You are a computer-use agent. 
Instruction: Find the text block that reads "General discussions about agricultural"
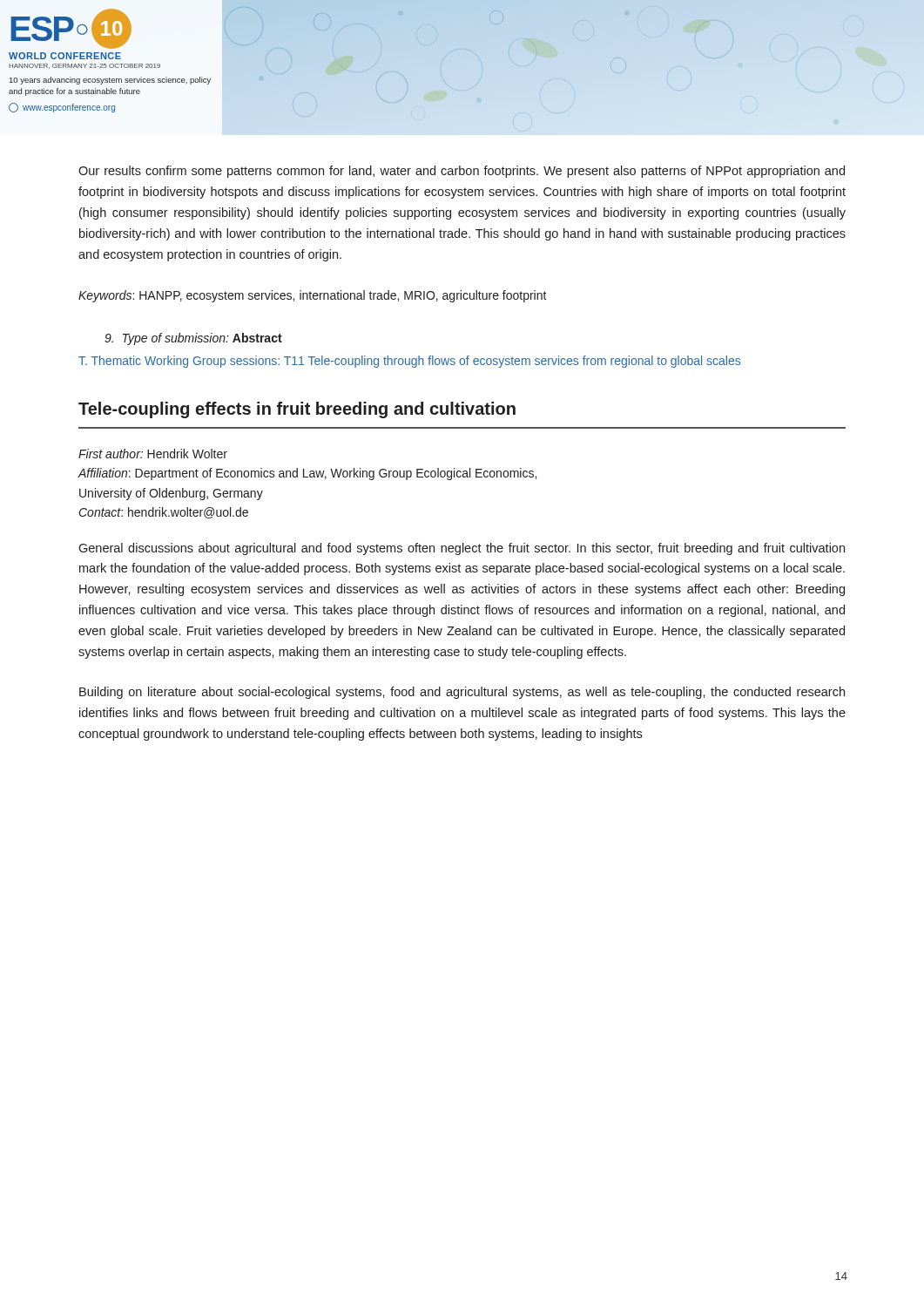(x=462, y=600)
